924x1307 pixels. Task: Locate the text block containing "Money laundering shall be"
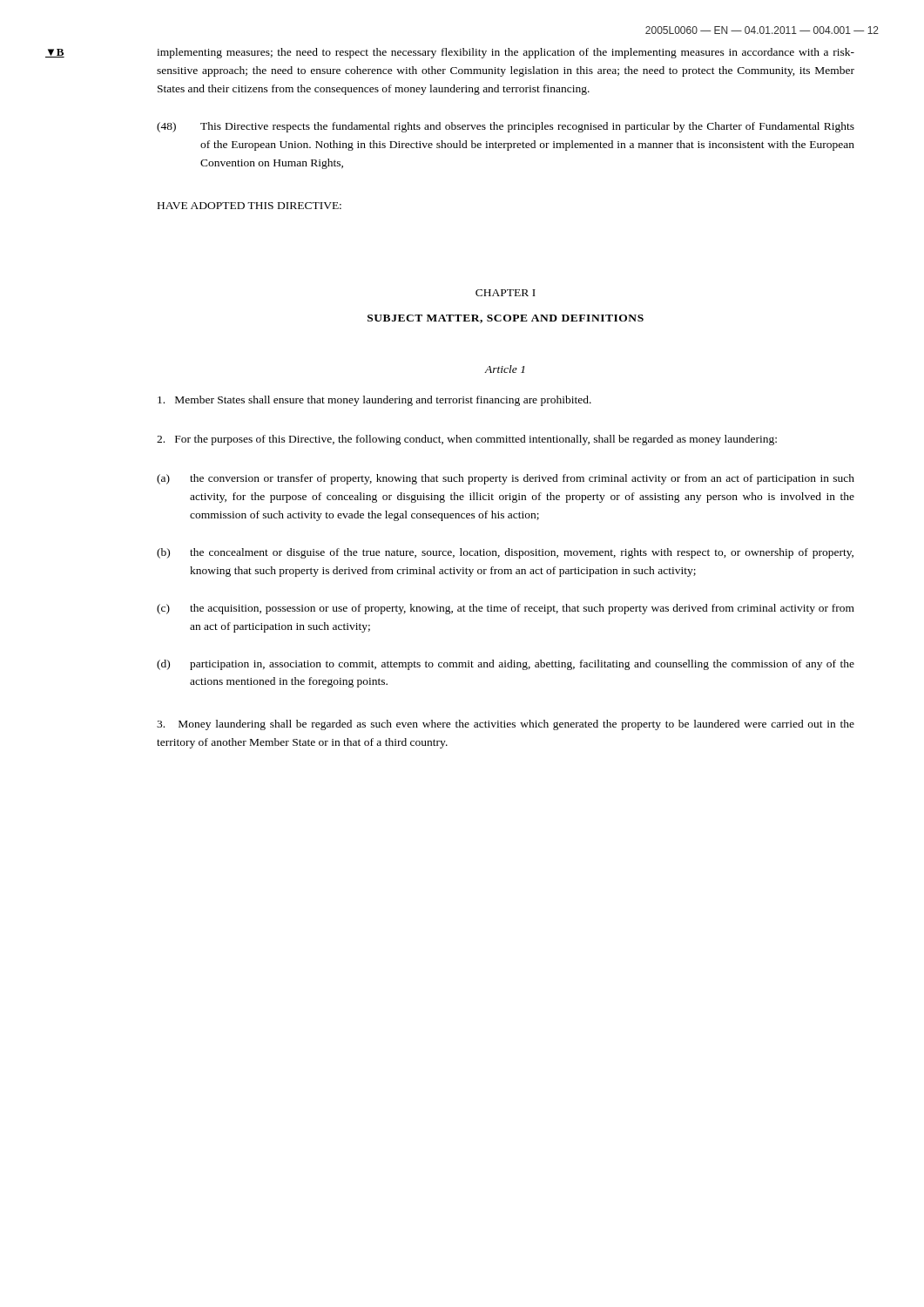(506, 733)
